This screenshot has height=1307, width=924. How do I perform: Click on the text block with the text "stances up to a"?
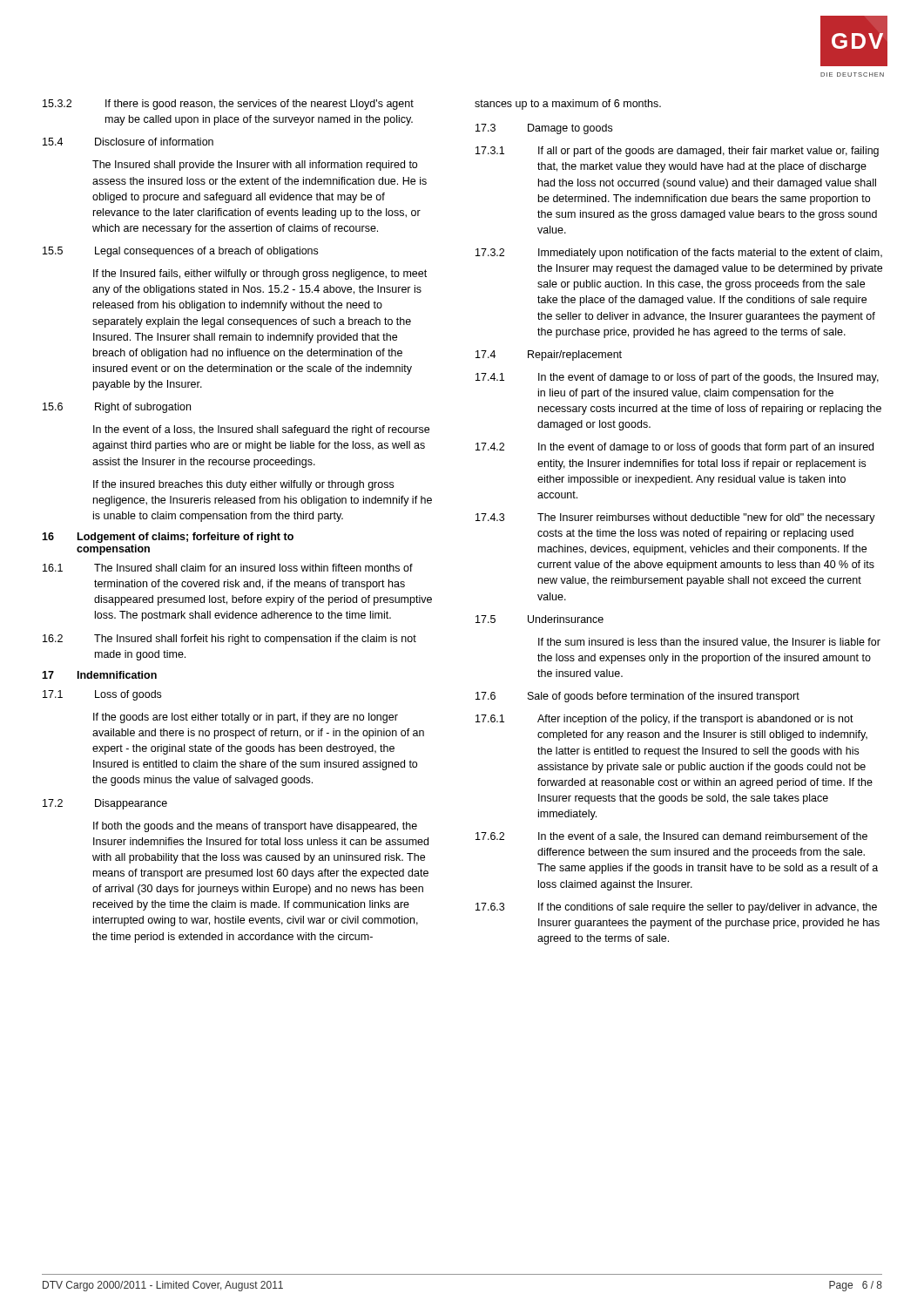tap(568, 104)
